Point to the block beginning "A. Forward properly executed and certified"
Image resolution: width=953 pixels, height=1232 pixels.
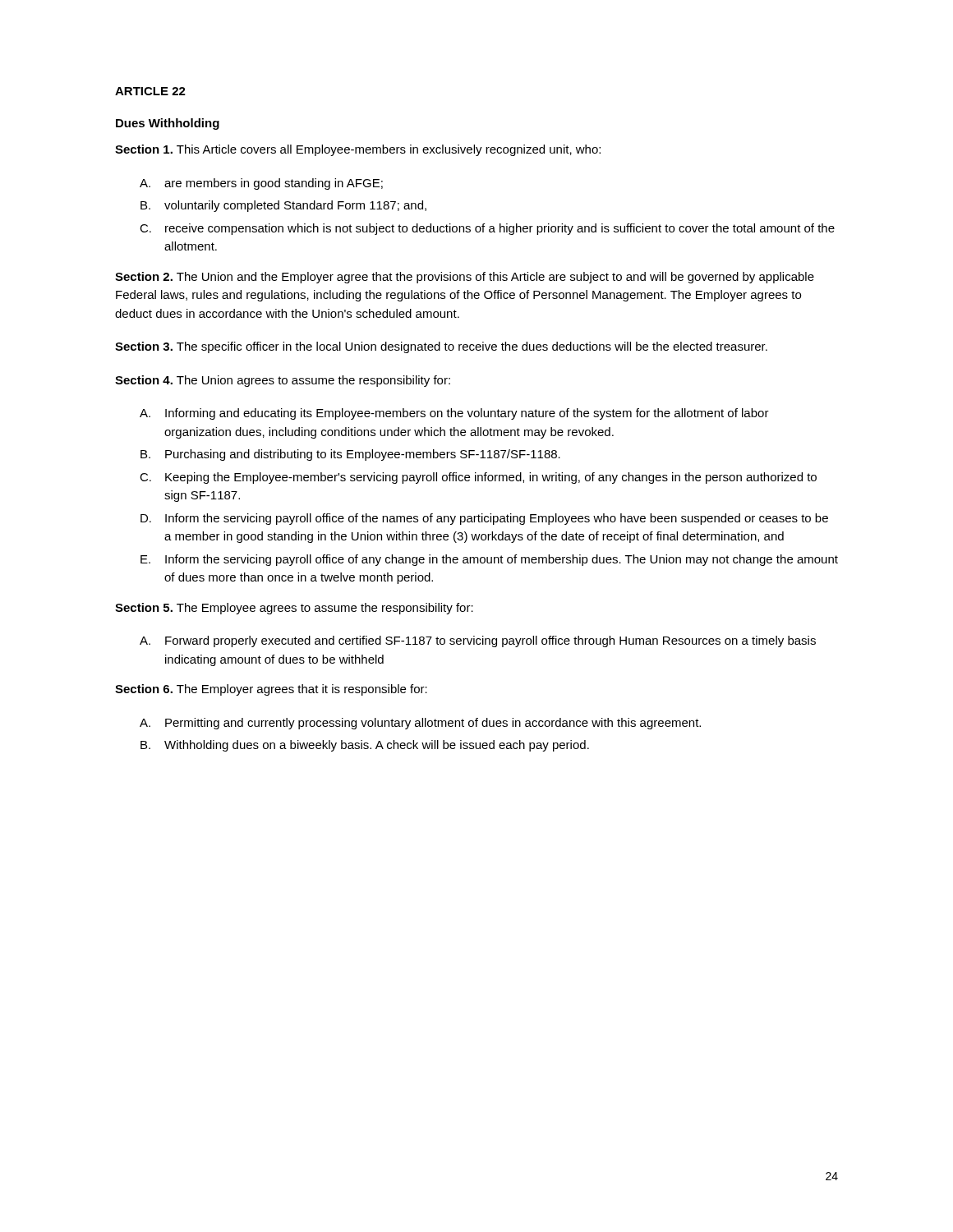tap(489, 650)
